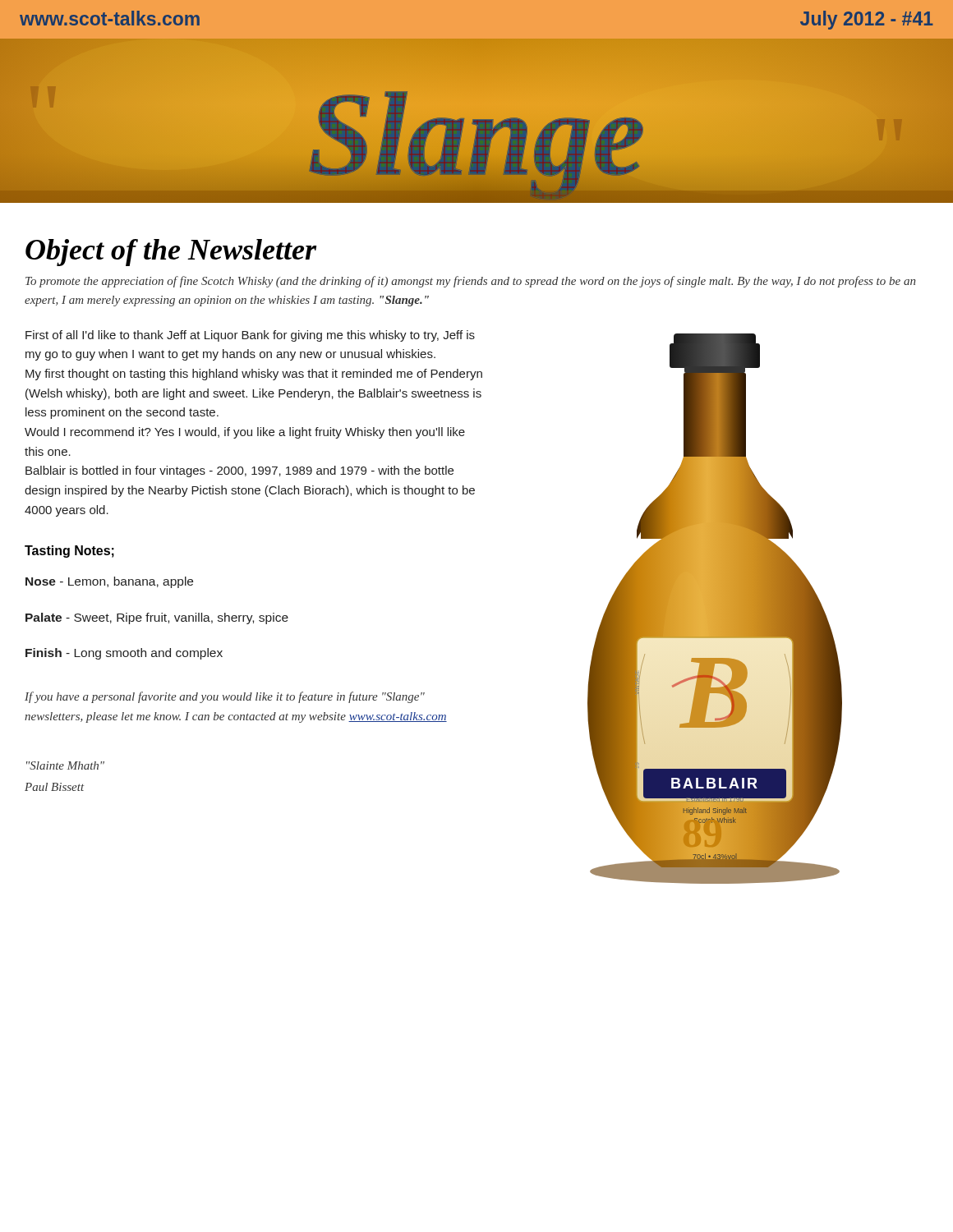
Task: Point to the text block starting "First of all I'd like to"
Action: [254, 422]
